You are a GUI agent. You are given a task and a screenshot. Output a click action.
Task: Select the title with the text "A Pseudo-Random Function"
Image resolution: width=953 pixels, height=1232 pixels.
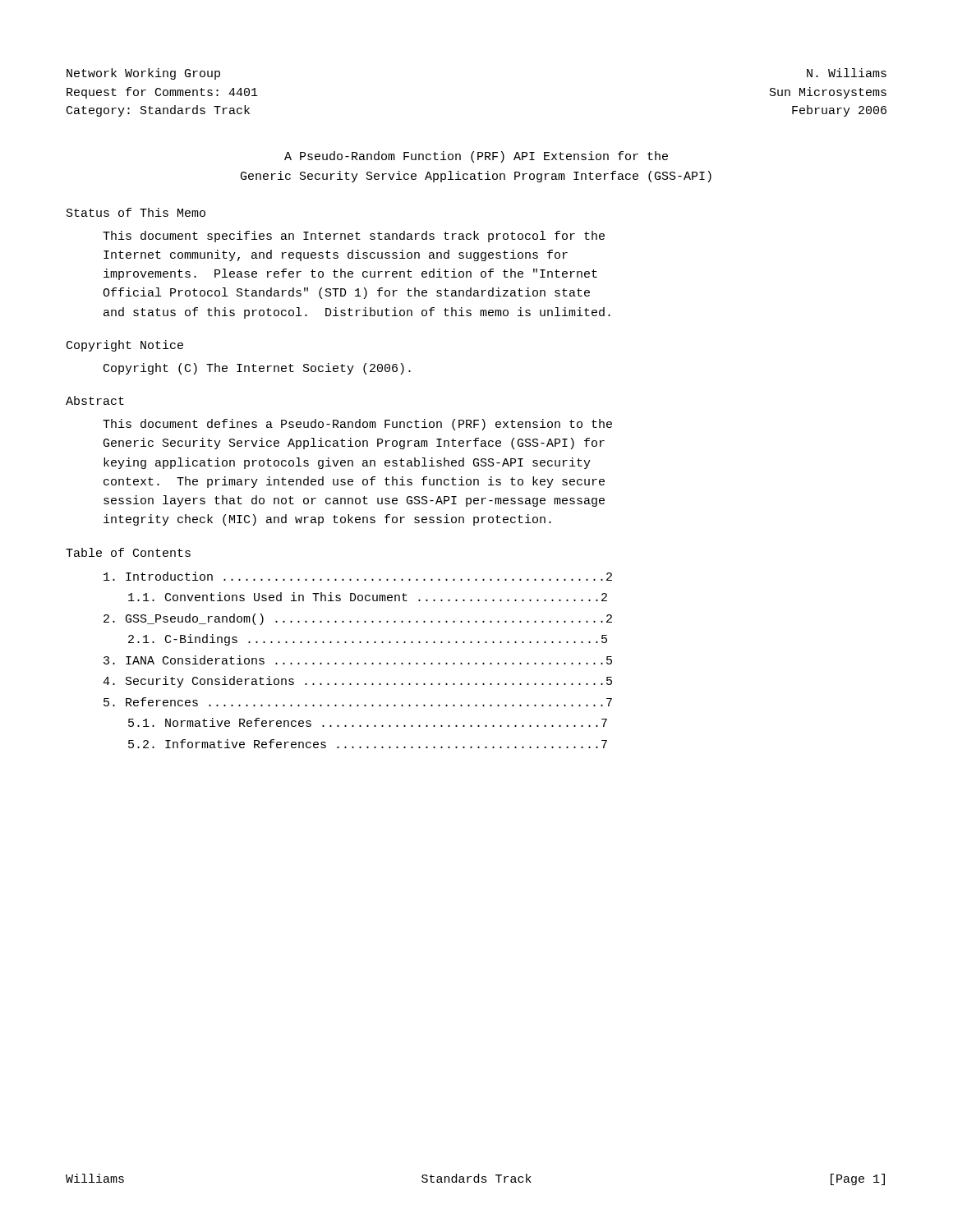[476, 167]
